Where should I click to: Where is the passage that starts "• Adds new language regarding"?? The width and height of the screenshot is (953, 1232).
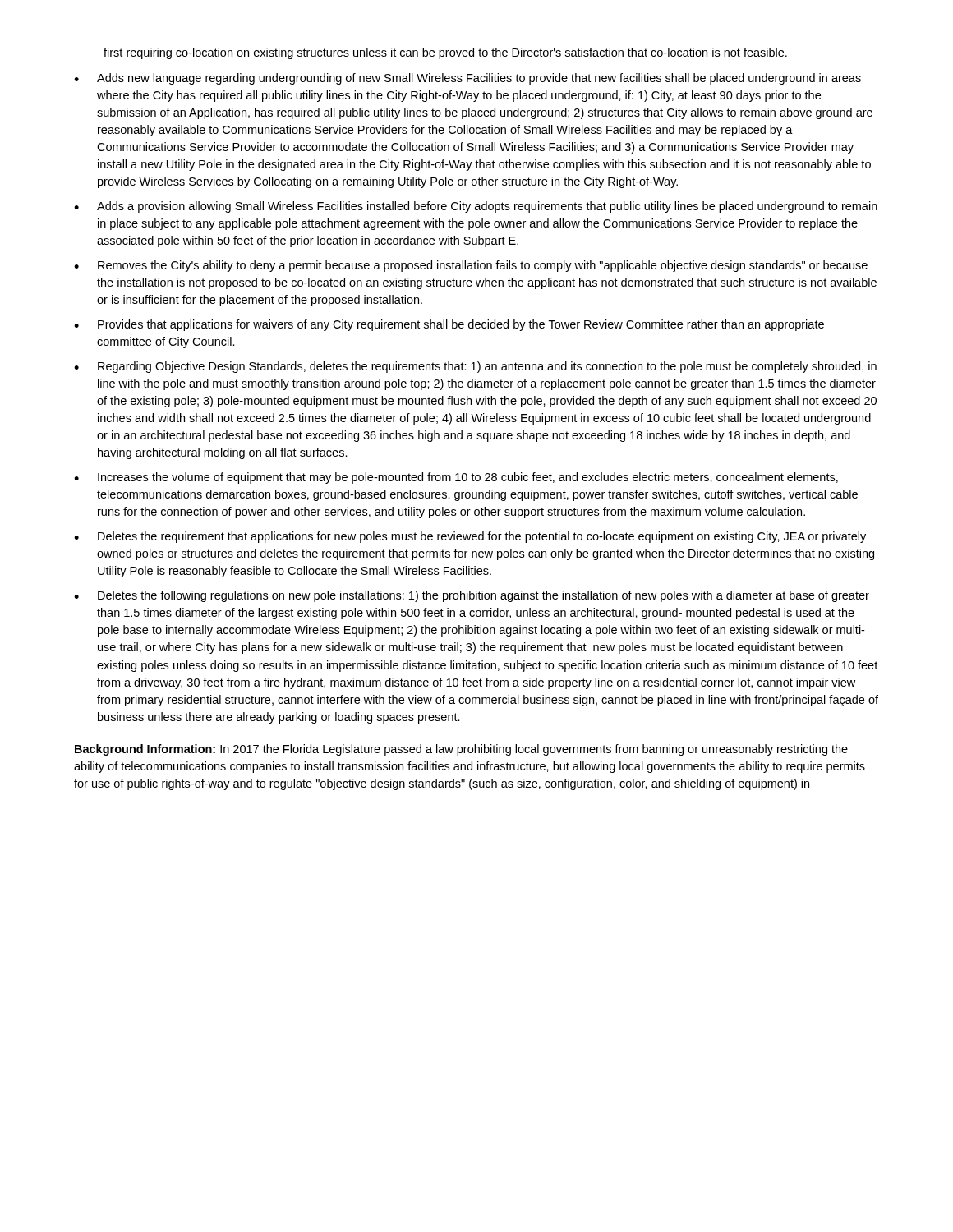476,130
